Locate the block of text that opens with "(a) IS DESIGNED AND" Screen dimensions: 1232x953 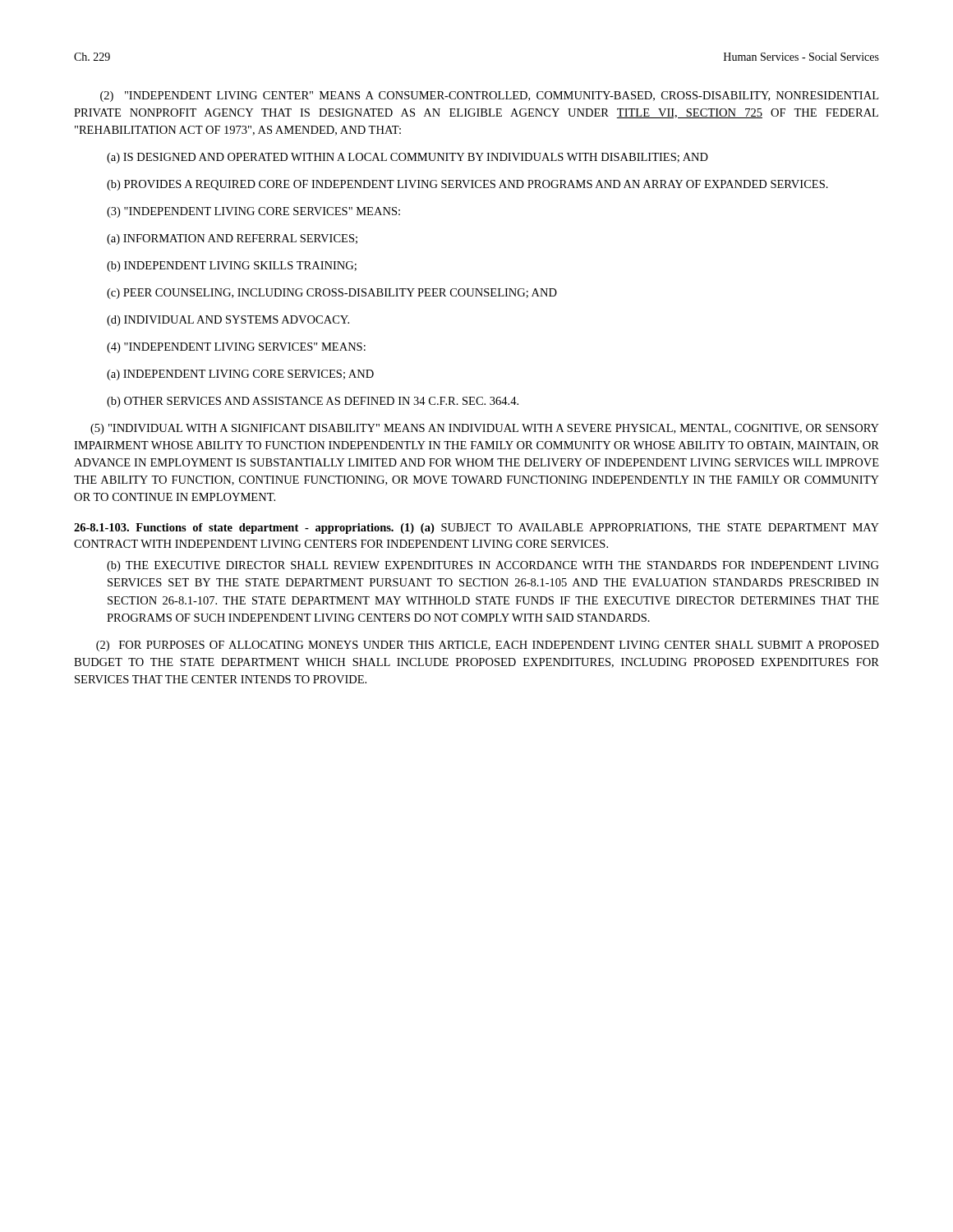point(408,157)
